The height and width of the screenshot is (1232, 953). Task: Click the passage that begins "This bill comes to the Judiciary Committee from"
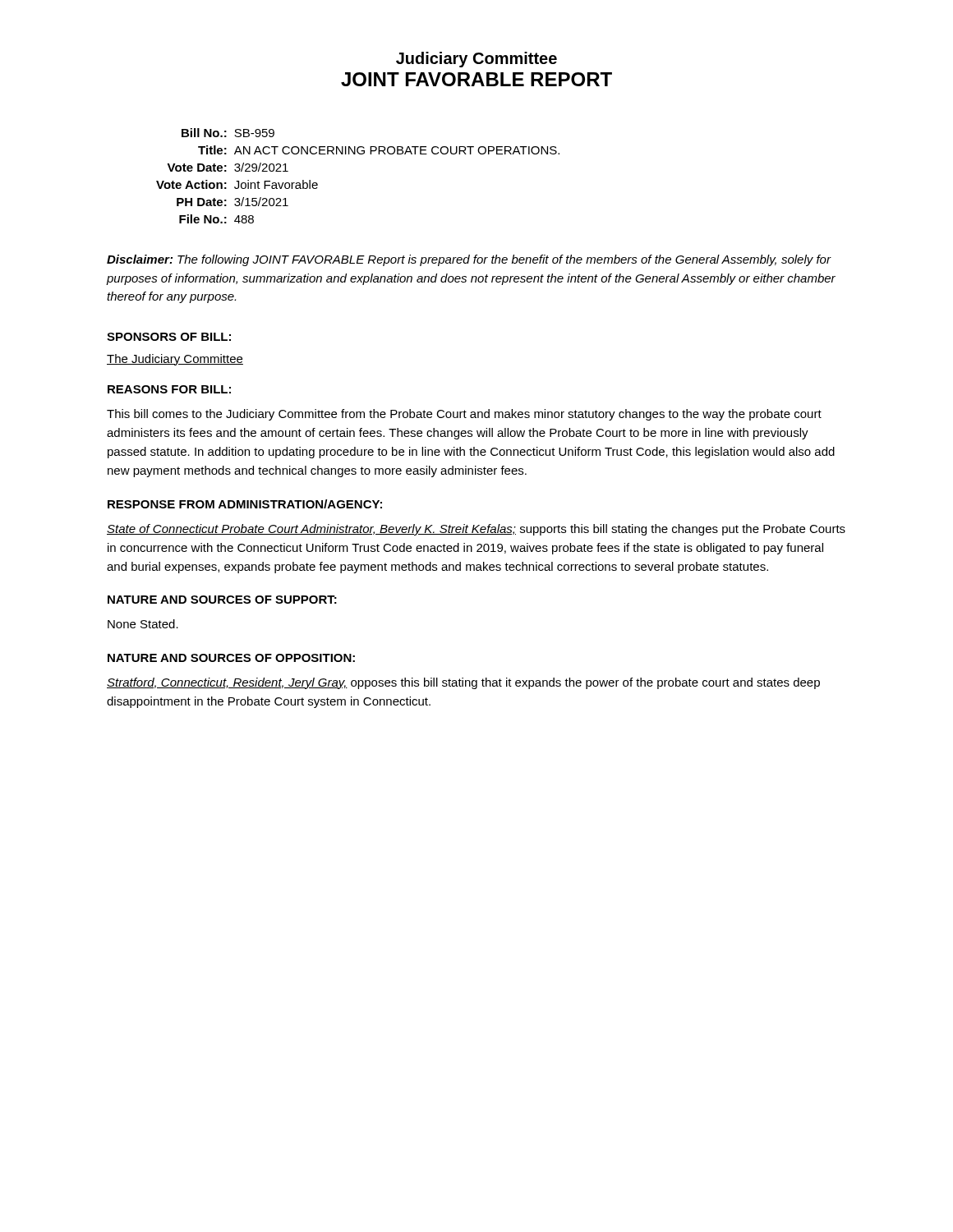click(471, 442)
